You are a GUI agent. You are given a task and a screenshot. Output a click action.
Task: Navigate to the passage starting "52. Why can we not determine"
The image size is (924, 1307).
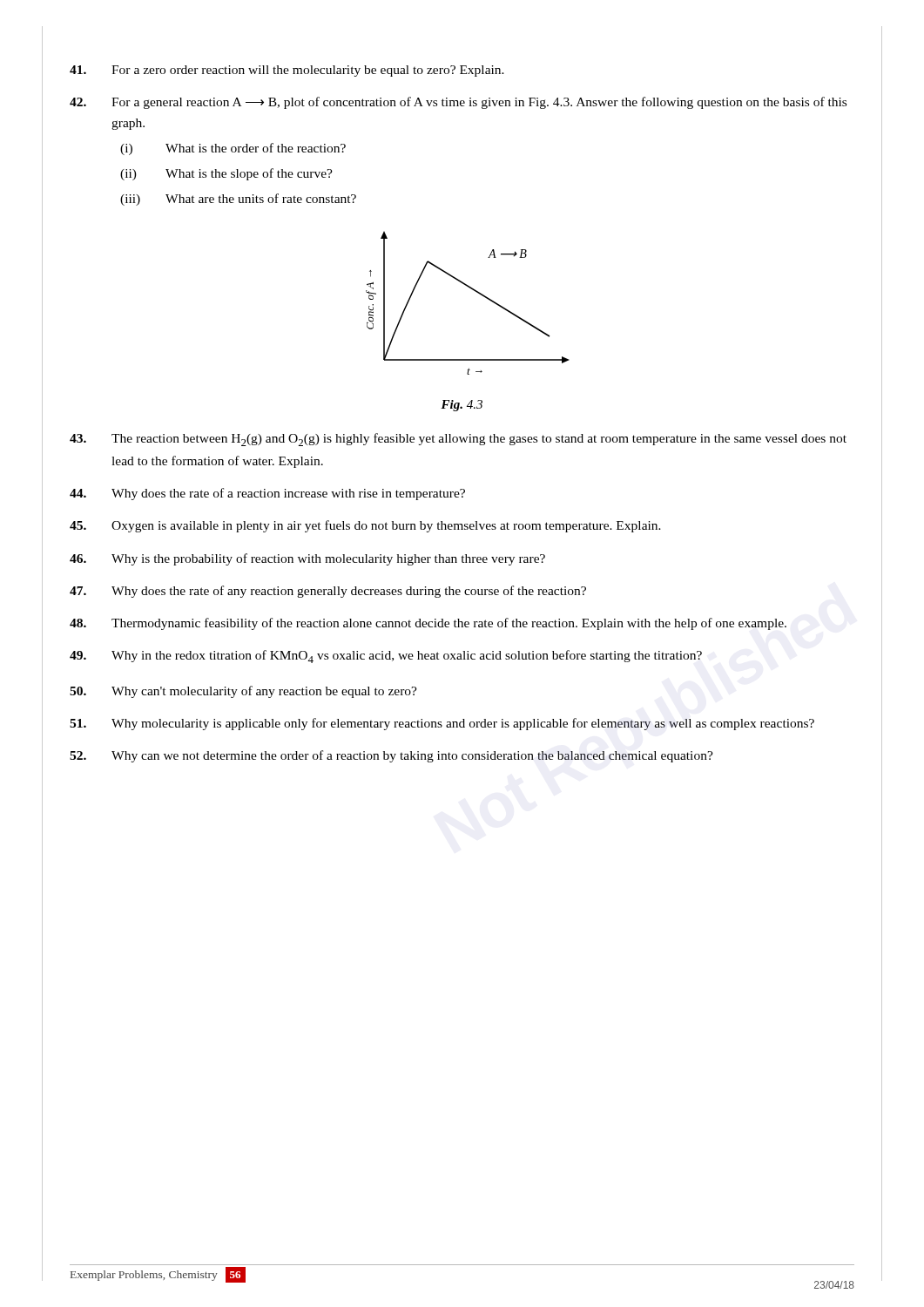pyautogui.click(x=462, y=756)
